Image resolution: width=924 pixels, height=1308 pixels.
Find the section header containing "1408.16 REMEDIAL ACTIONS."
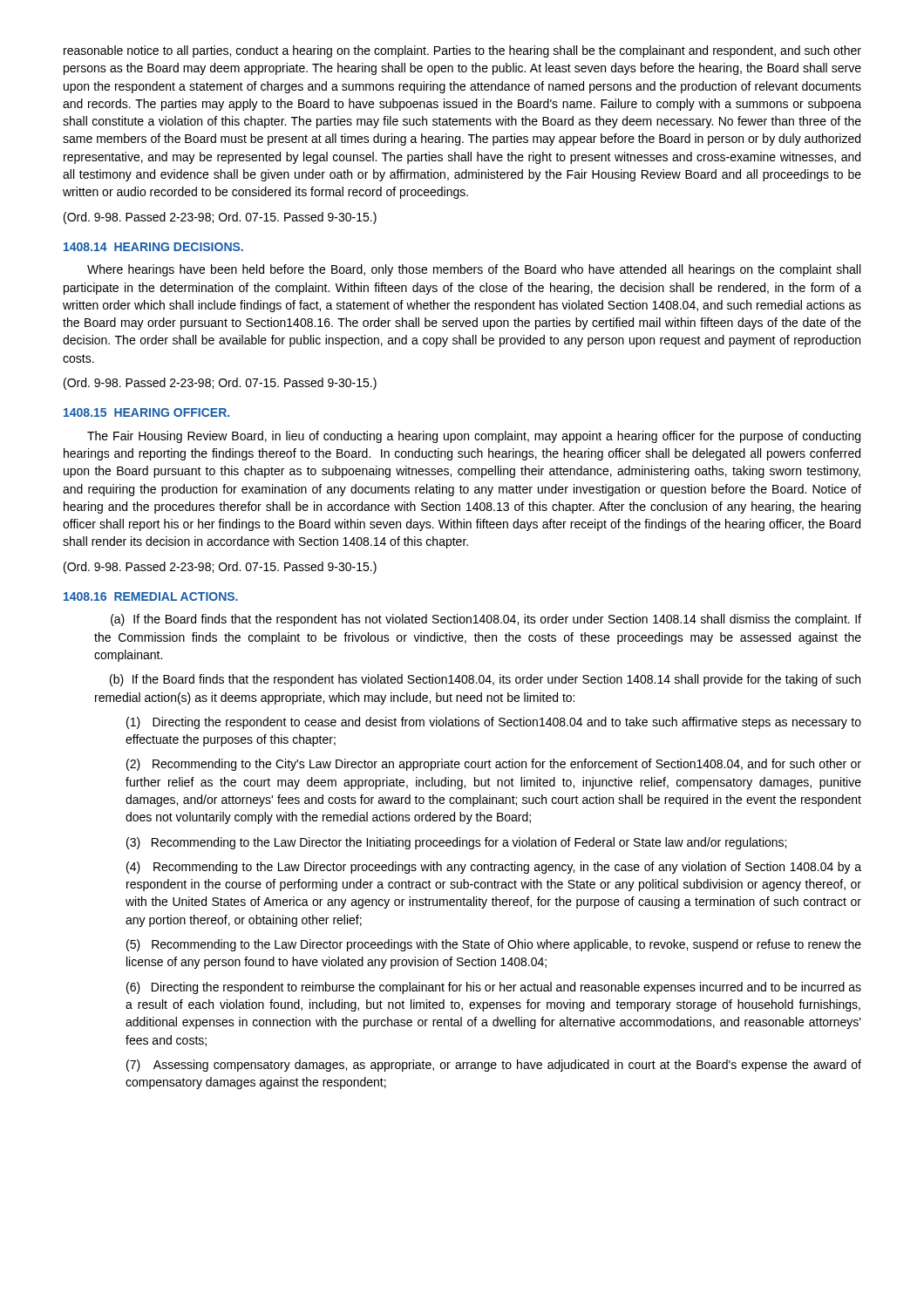151,596
